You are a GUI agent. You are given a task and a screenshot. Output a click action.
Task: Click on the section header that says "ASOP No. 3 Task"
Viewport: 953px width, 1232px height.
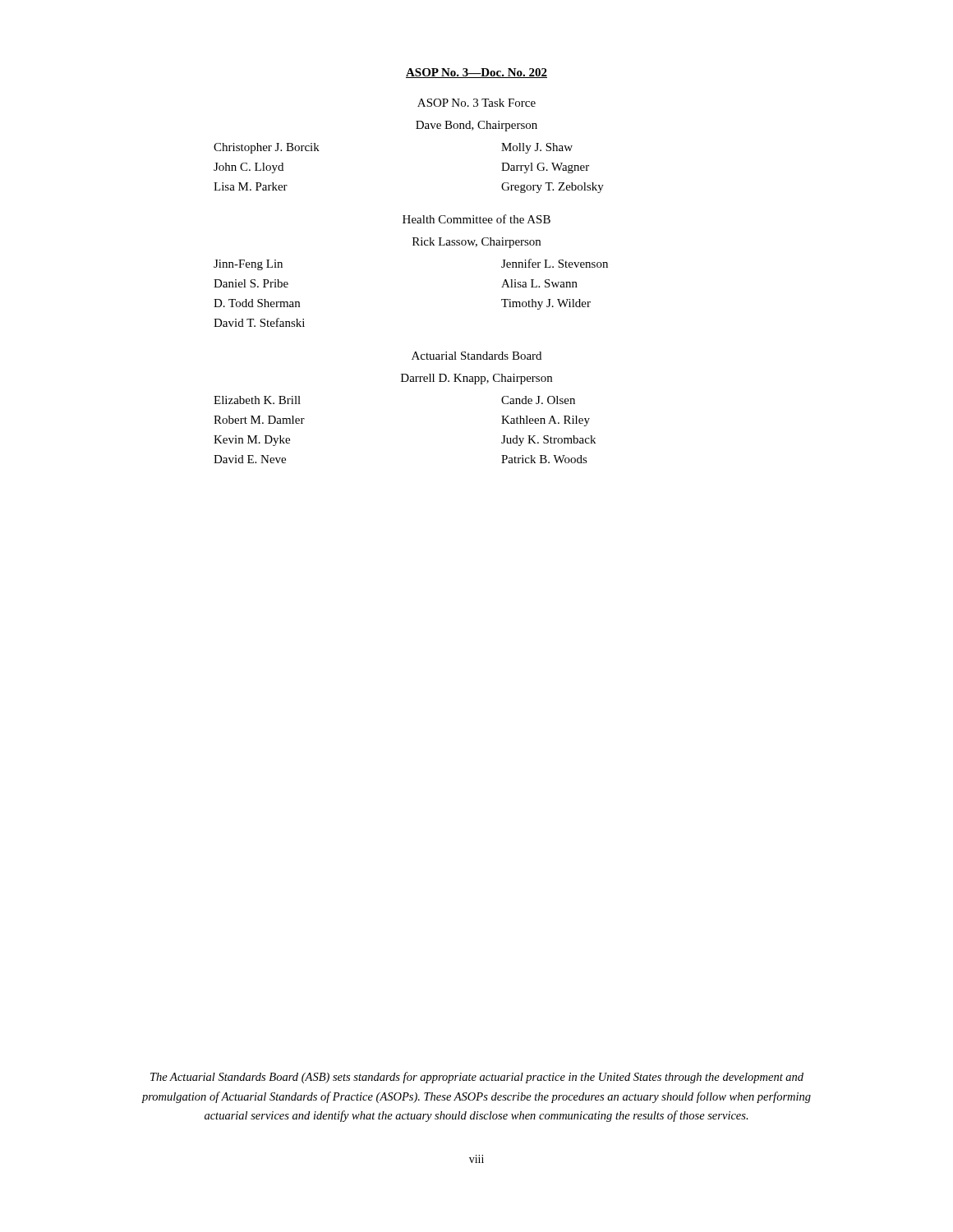[x=476, y=103]
